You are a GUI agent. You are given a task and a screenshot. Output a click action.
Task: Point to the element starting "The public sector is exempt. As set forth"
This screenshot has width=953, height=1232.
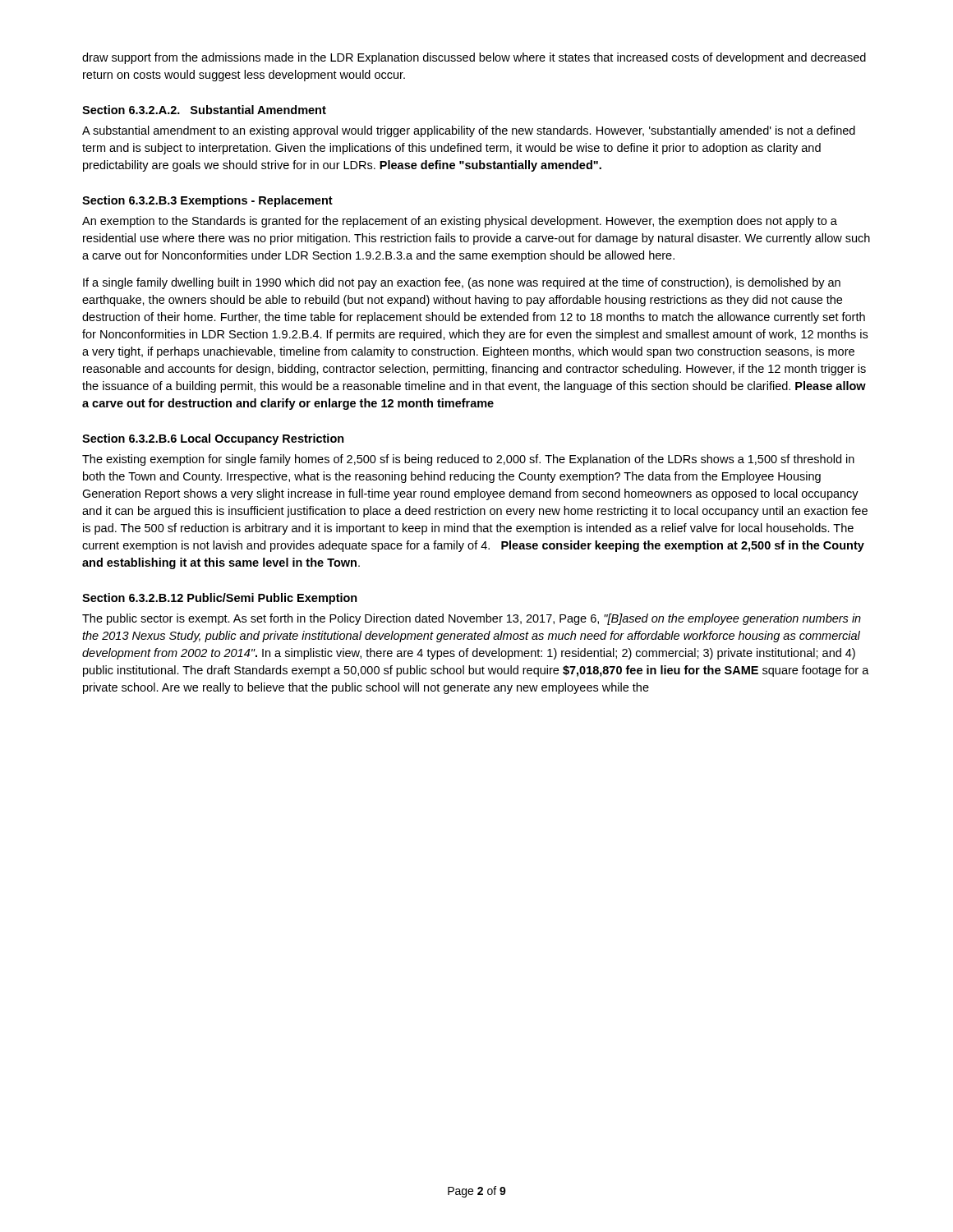475,653
